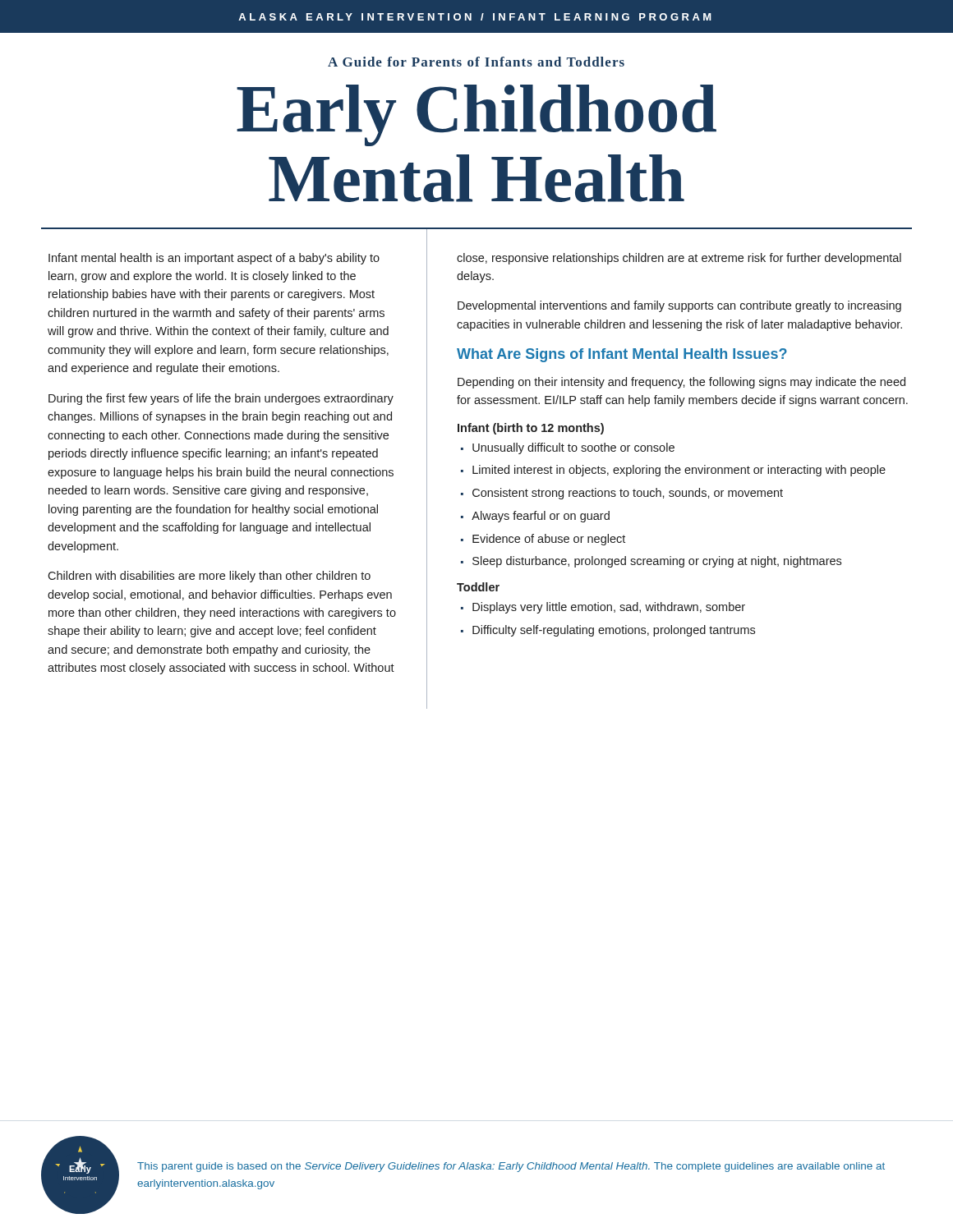The height and width of the screenshot is (1232, 953).
Task: Select the passage starting "Developmental interventions and family supports can contribute"
Action: tap(684, 315)
